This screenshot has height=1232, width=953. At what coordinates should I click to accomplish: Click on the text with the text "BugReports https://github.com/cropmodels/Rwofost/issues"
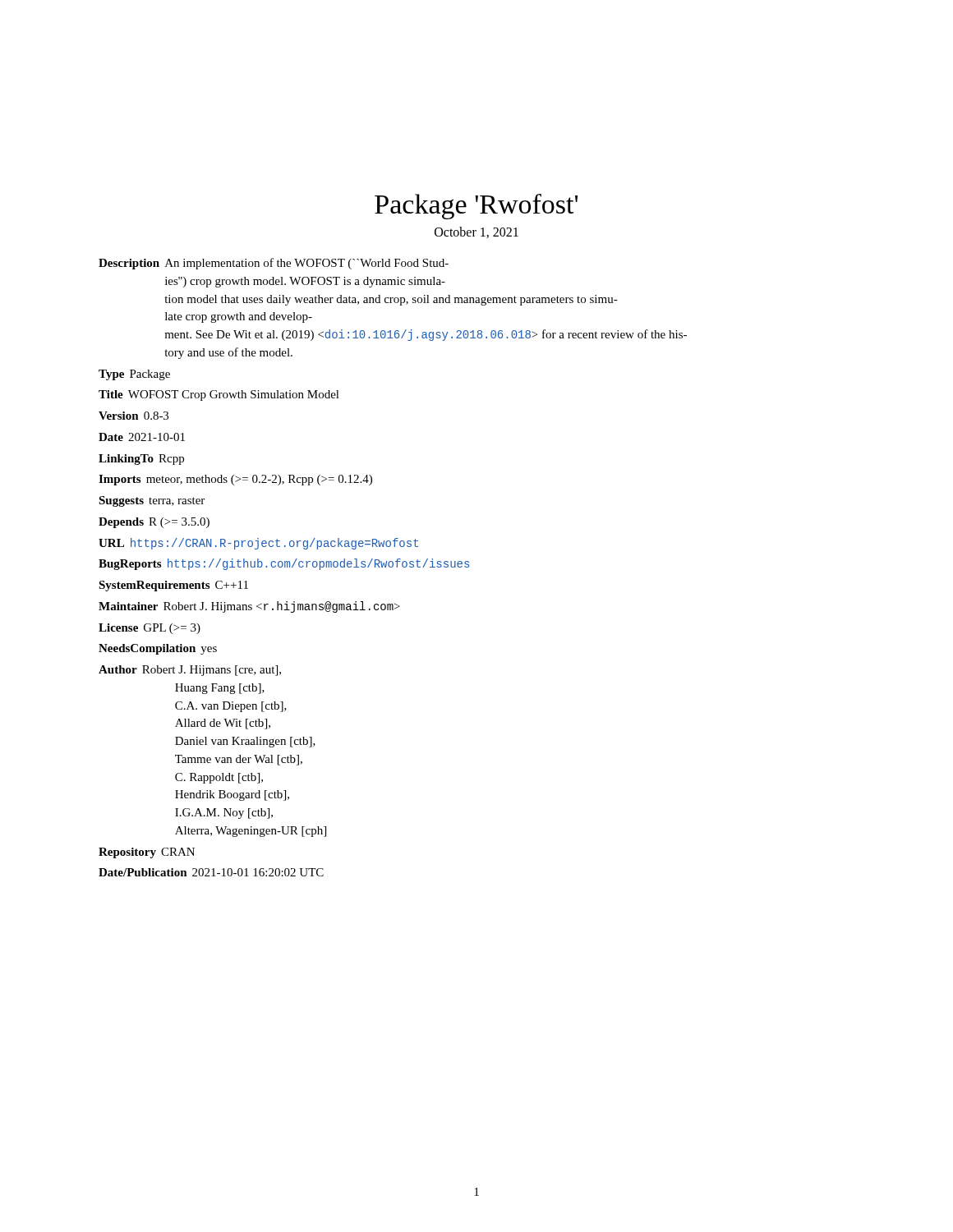[476, 564]
